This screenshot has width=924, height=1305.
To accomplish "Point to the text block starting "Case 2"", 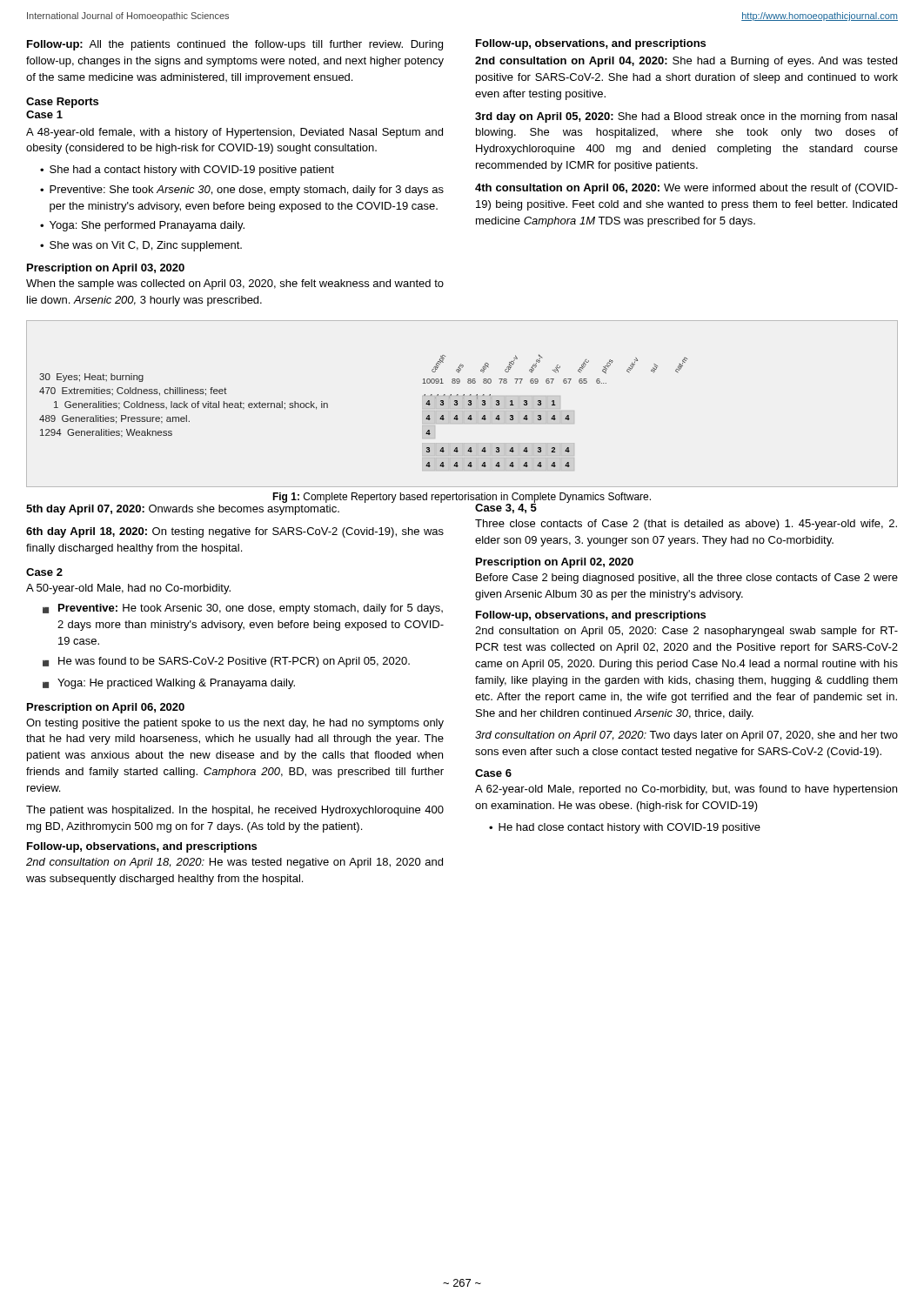I will pos(44,572).
